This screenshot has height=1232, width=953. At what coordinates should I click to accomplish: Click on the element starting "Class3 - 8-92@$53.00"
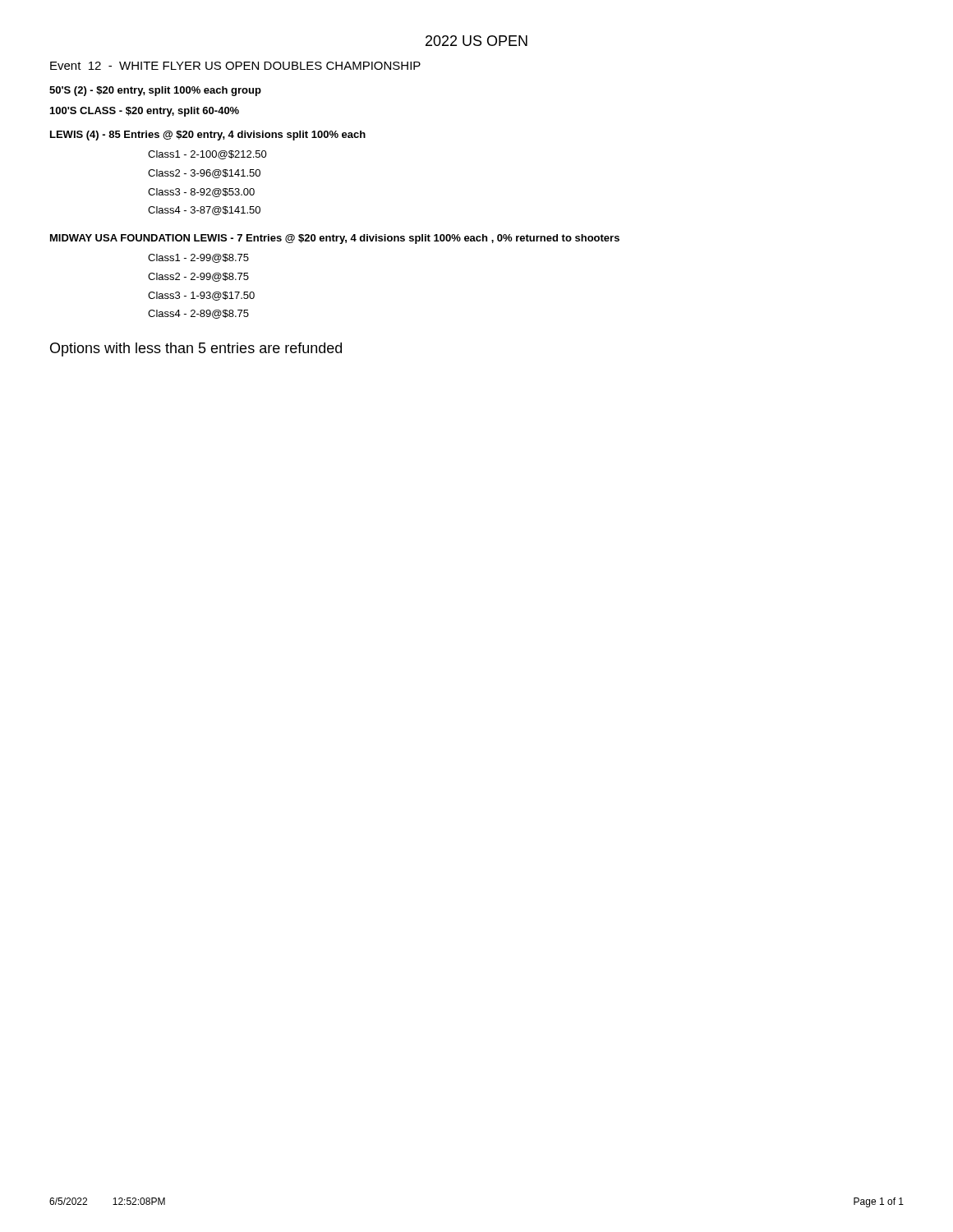pyautogui.click(x=201, y=191)
